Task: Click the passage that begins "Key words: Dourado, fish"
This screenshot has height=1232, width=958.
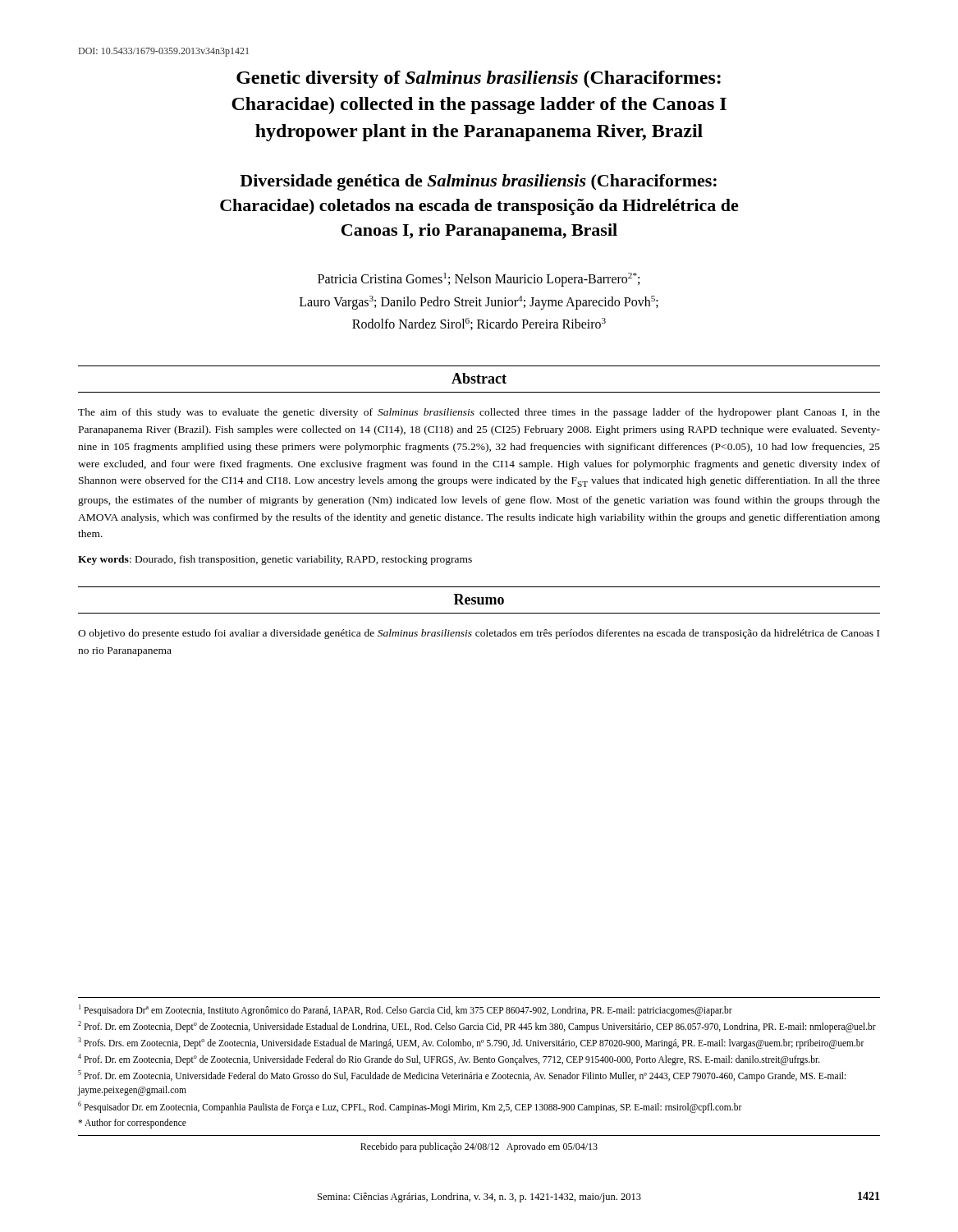Action: click(275, 559)
